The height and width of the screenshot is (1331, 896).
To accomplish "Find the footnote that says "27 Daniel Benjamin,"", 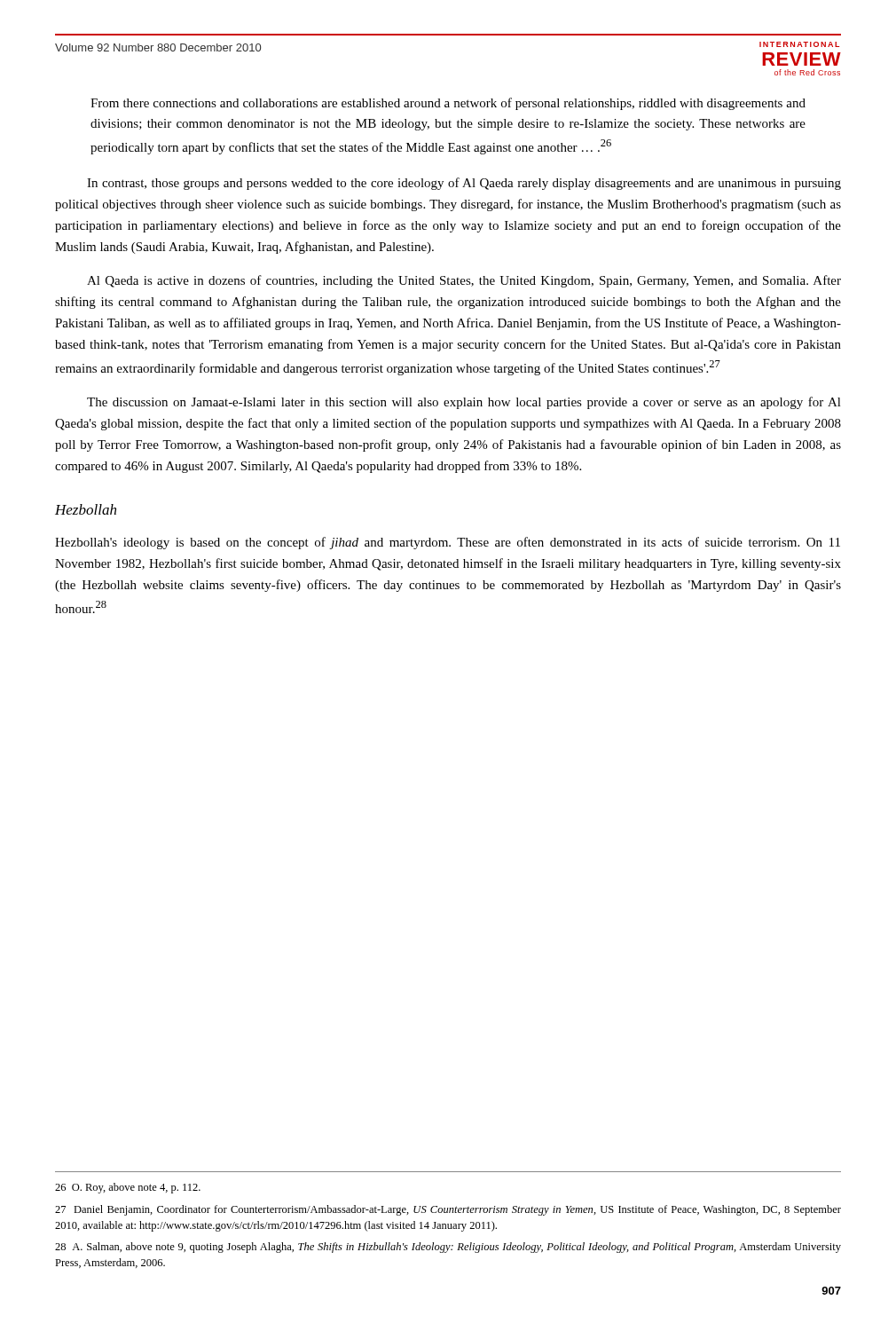I will pos(448,1217).
